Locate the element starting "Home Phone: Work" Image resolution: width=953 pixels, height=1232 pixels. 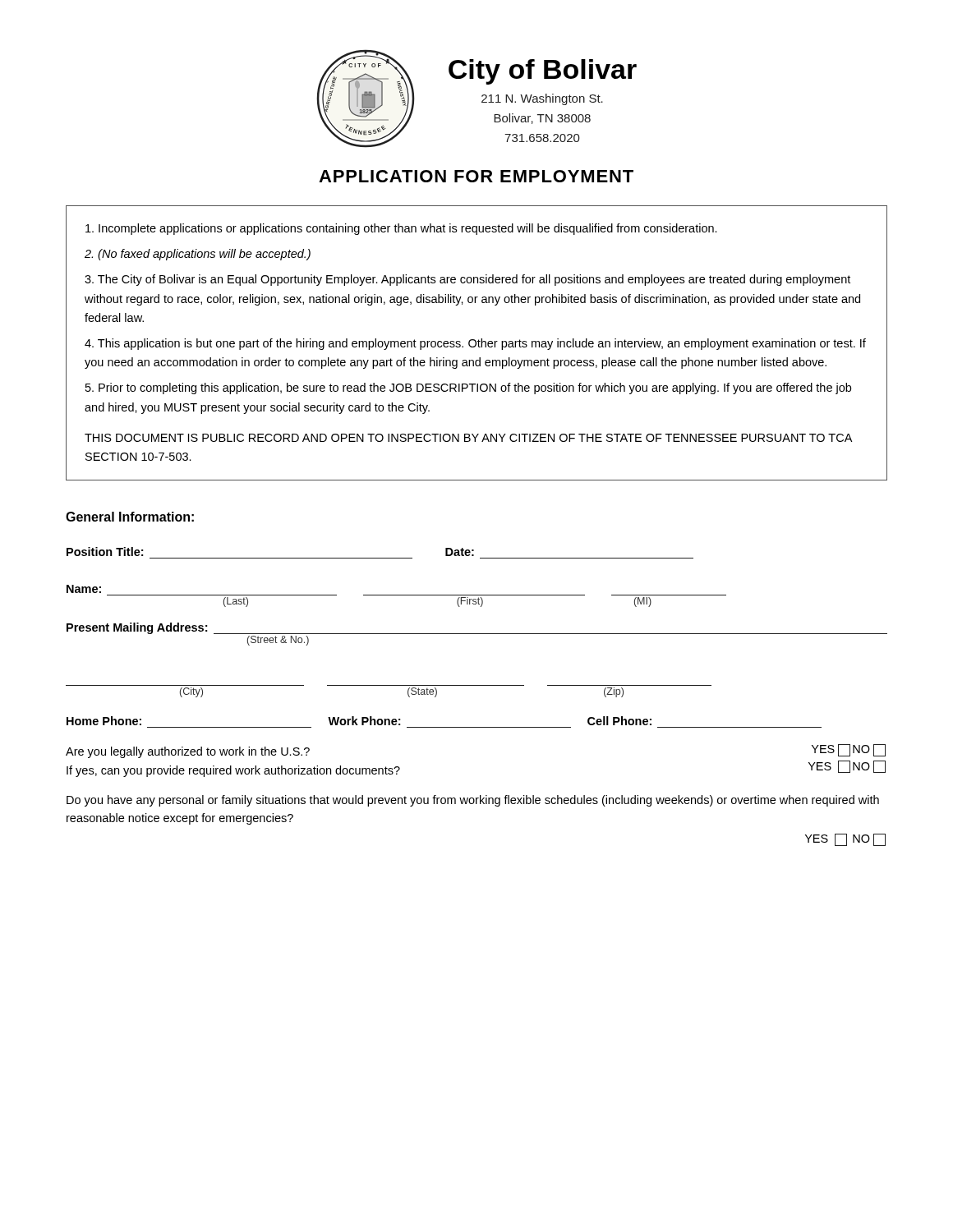tap(444, 718)
